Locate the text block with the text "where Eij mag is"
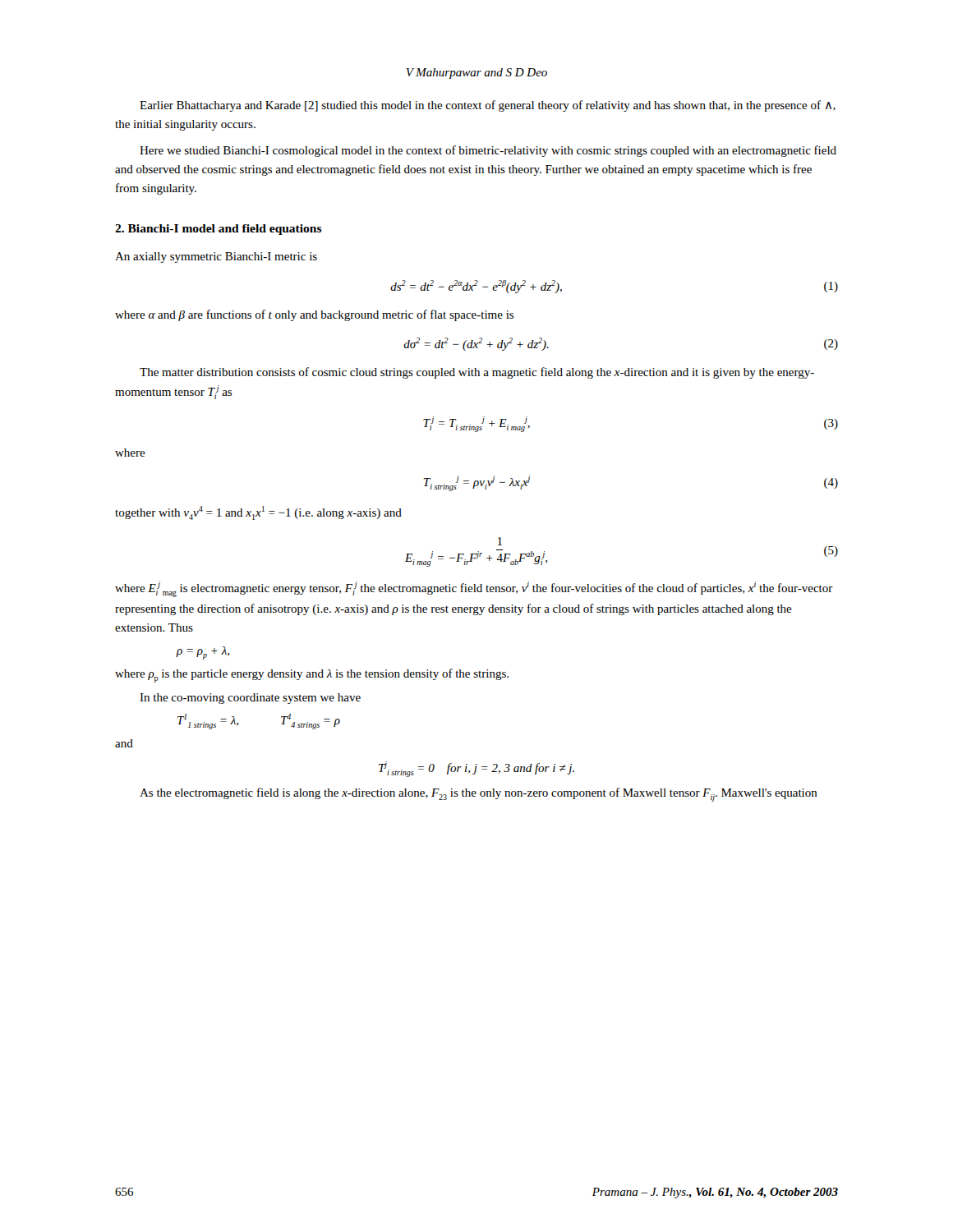This screenshot has width=953, height=1232. 474,607
